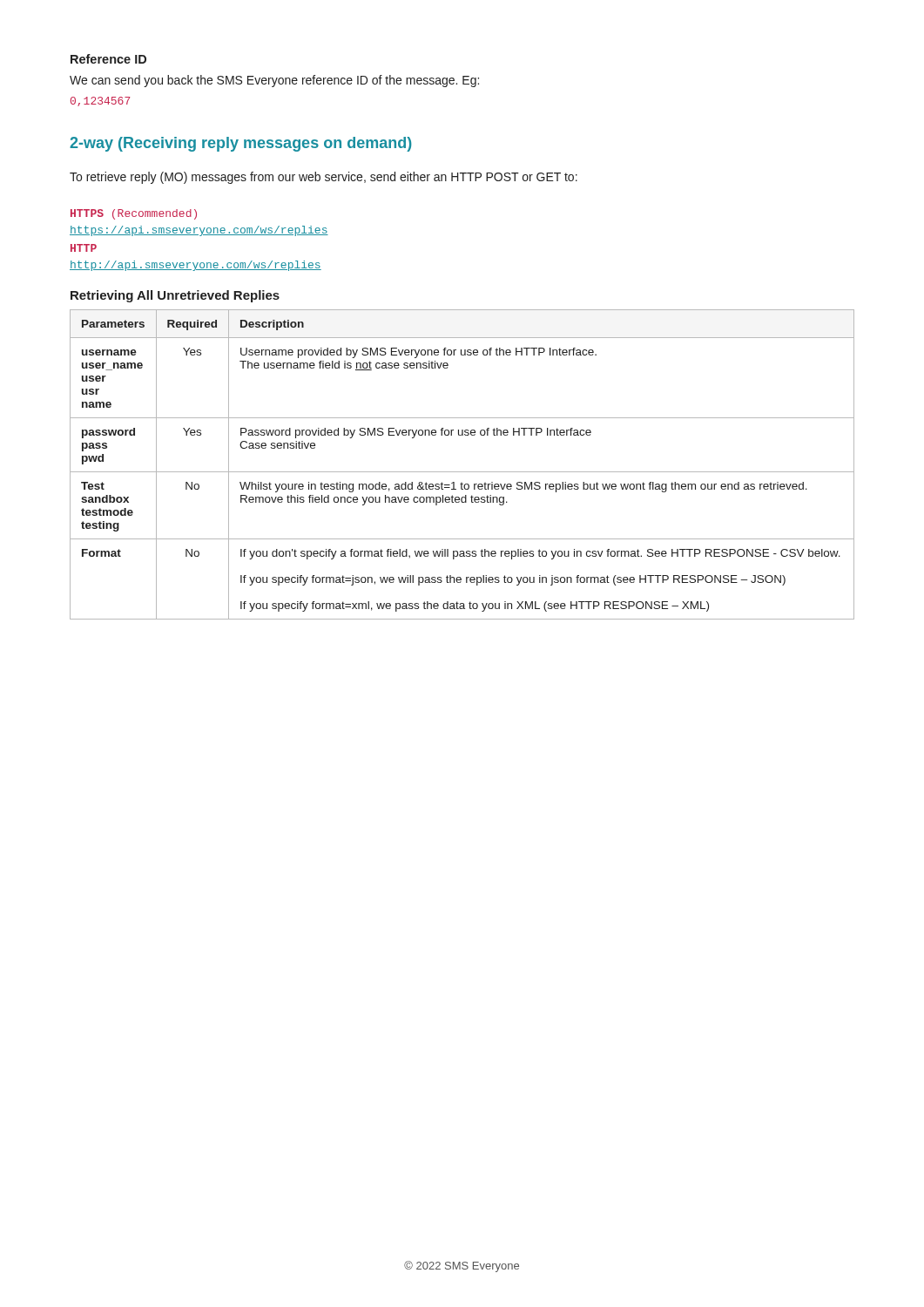Find the section header containing "Reference ID"
This screenshot has height=1307, width=924.
click(108, 59)
